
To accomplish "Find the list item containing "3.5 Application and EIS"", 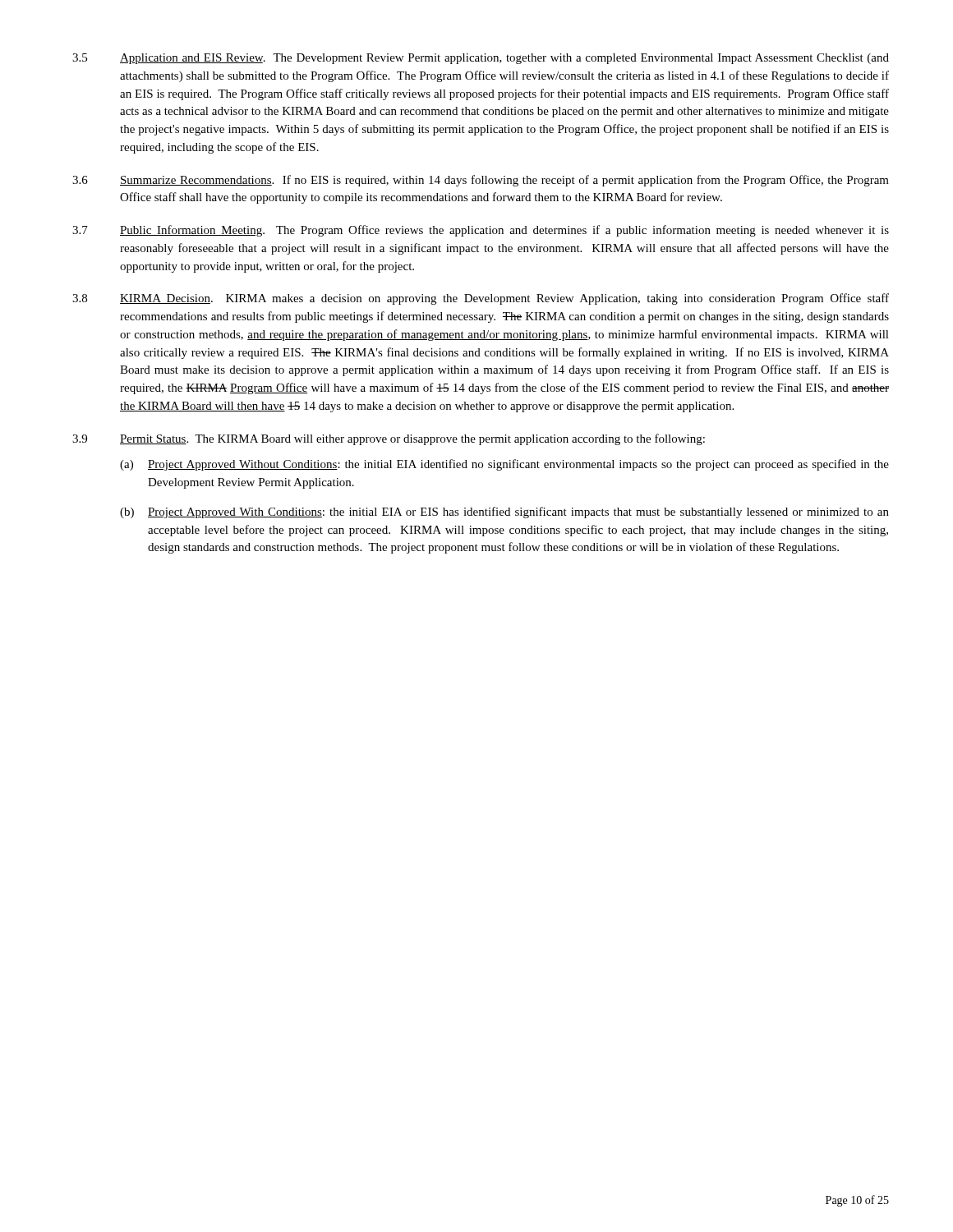I will coord(481,103).
